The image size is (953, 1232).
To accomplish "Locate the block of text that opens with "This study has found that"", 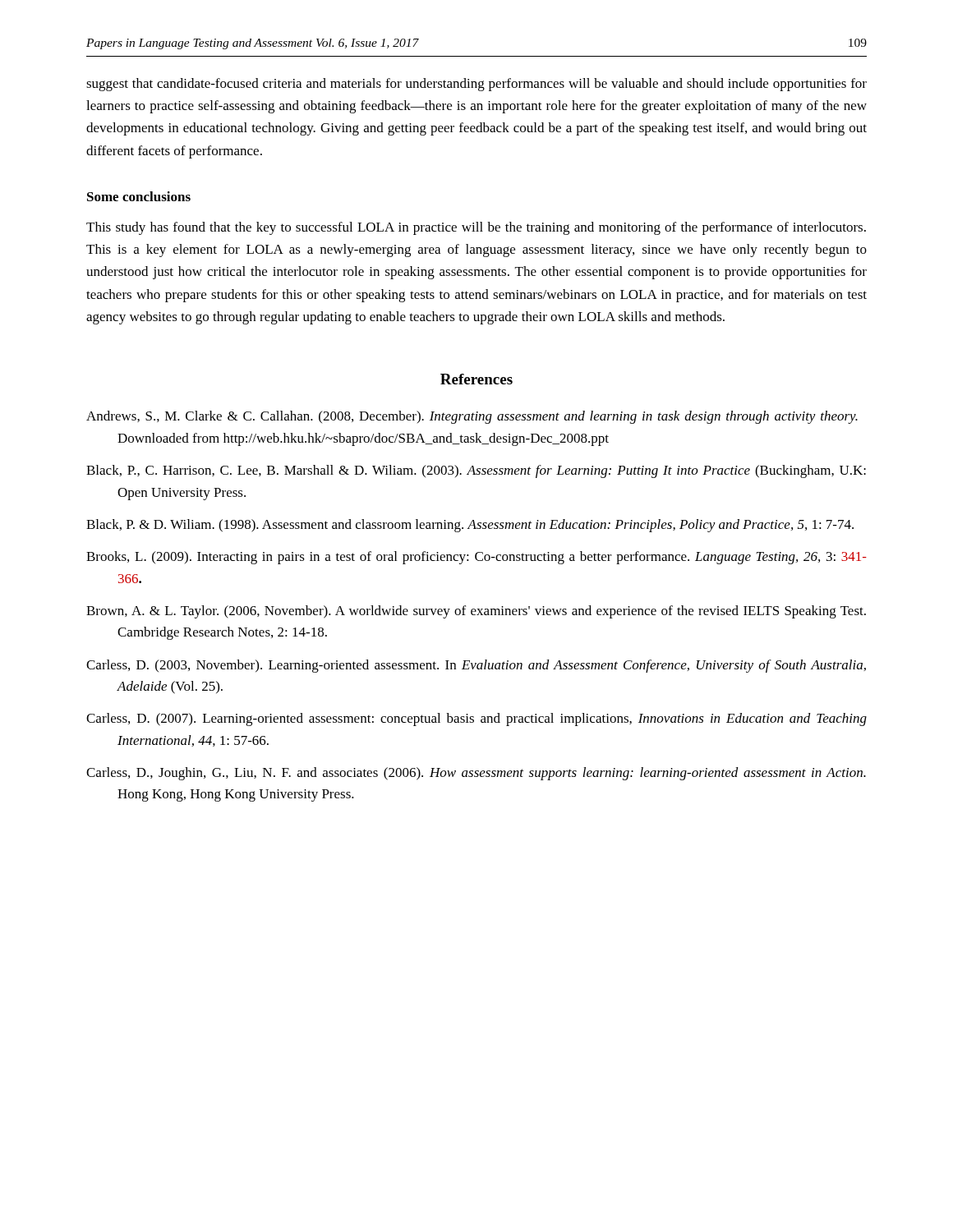I will click(x=476, y=272).
